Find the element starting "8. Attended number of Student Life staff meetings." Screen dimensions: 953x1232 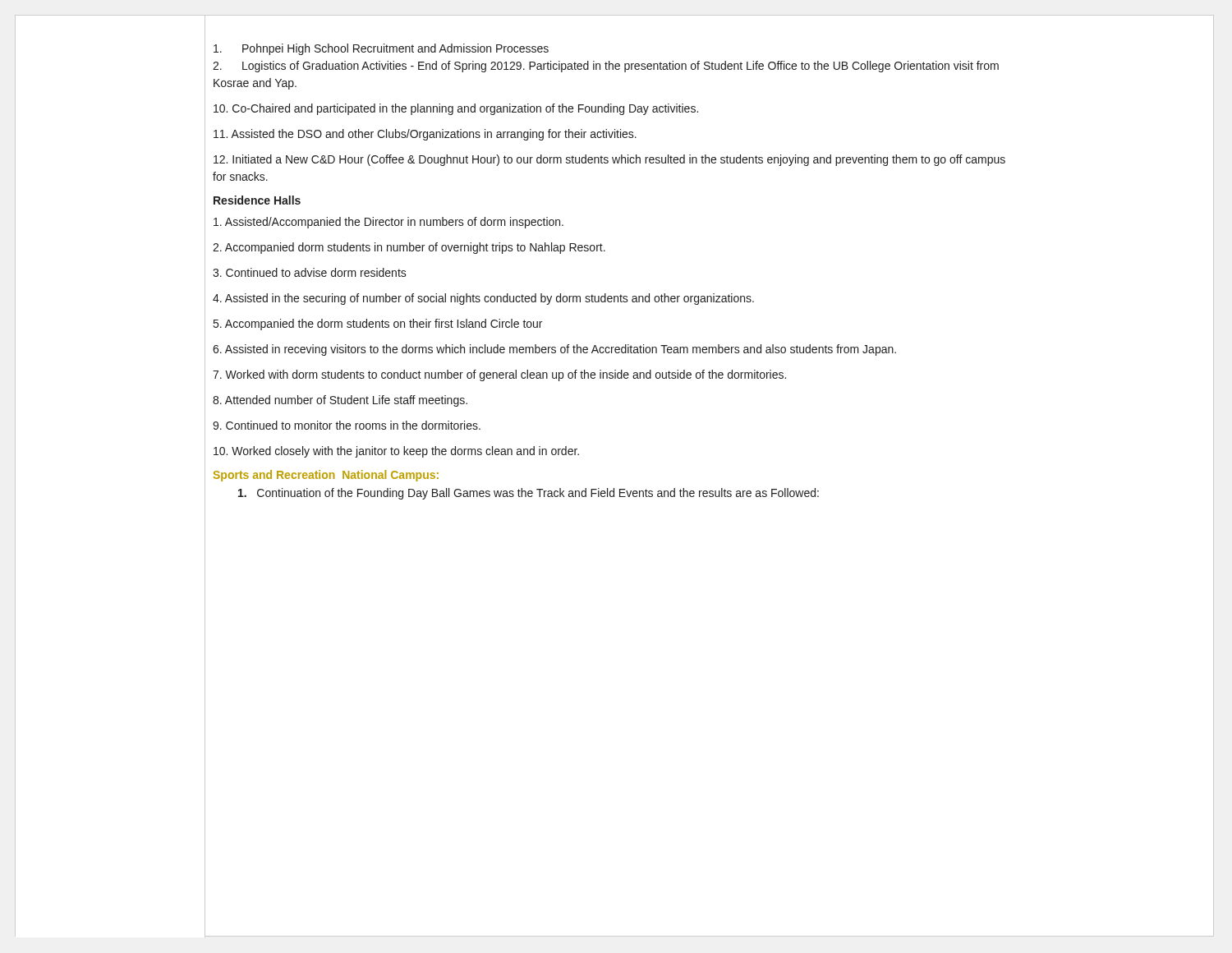click(x=340, y=400)
